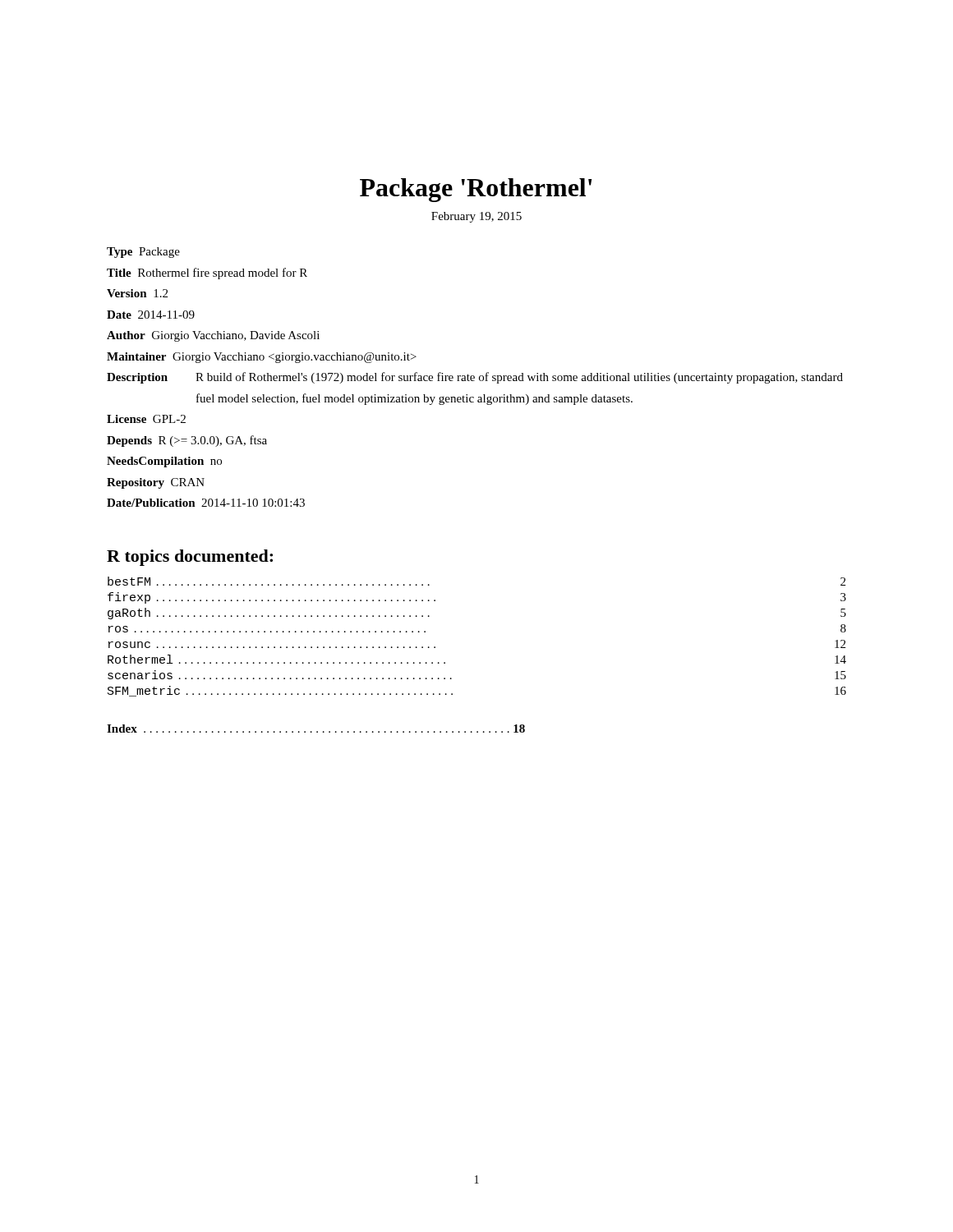Locate the text with the text "Version 1.2"
This screenshot has height=1232, width=953.
click(138, 293)
